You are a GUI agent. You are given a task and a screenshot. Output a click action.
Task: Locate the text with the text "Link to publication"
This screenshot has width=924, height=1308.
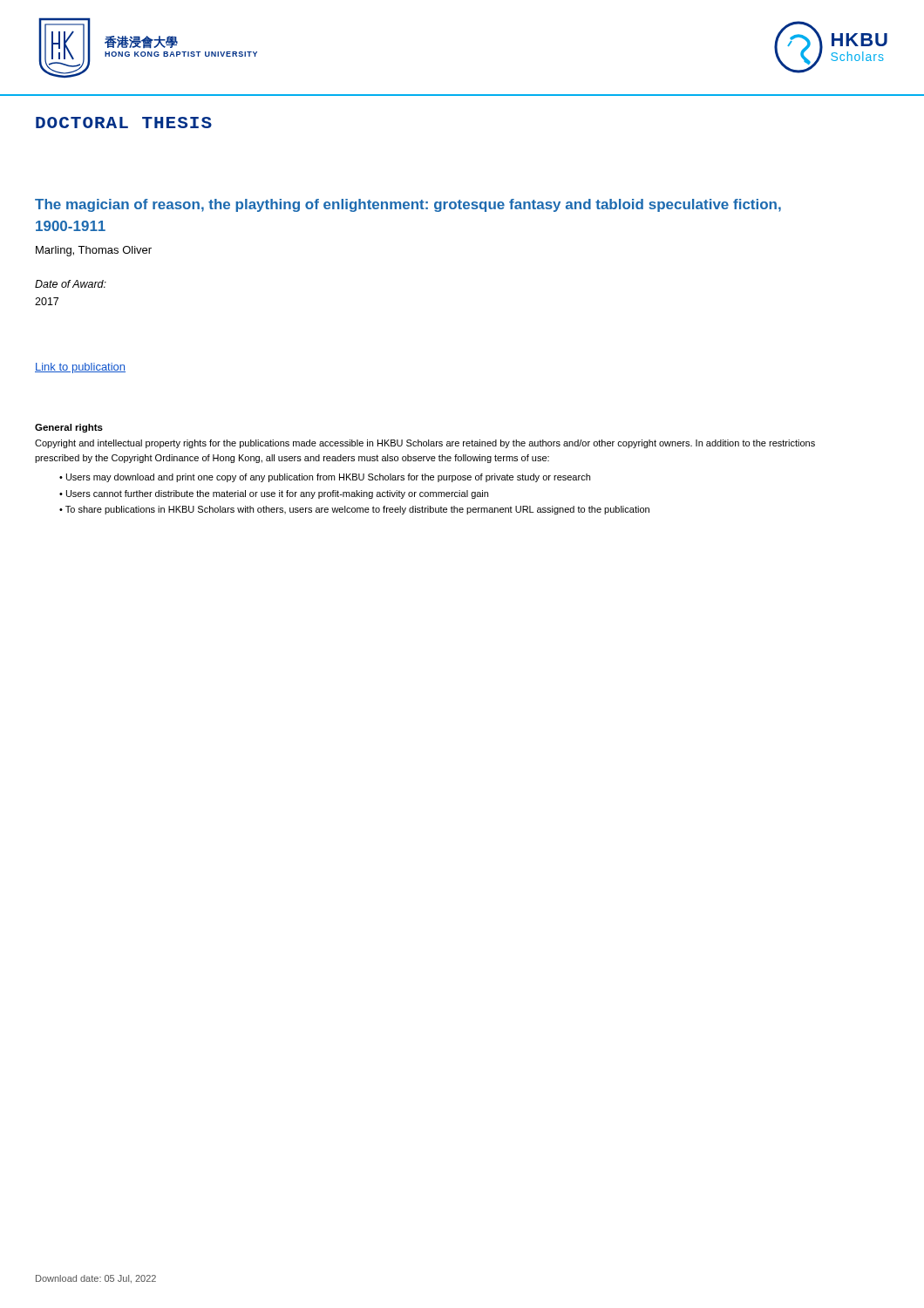pyautogui.click(x=80, y=367)
